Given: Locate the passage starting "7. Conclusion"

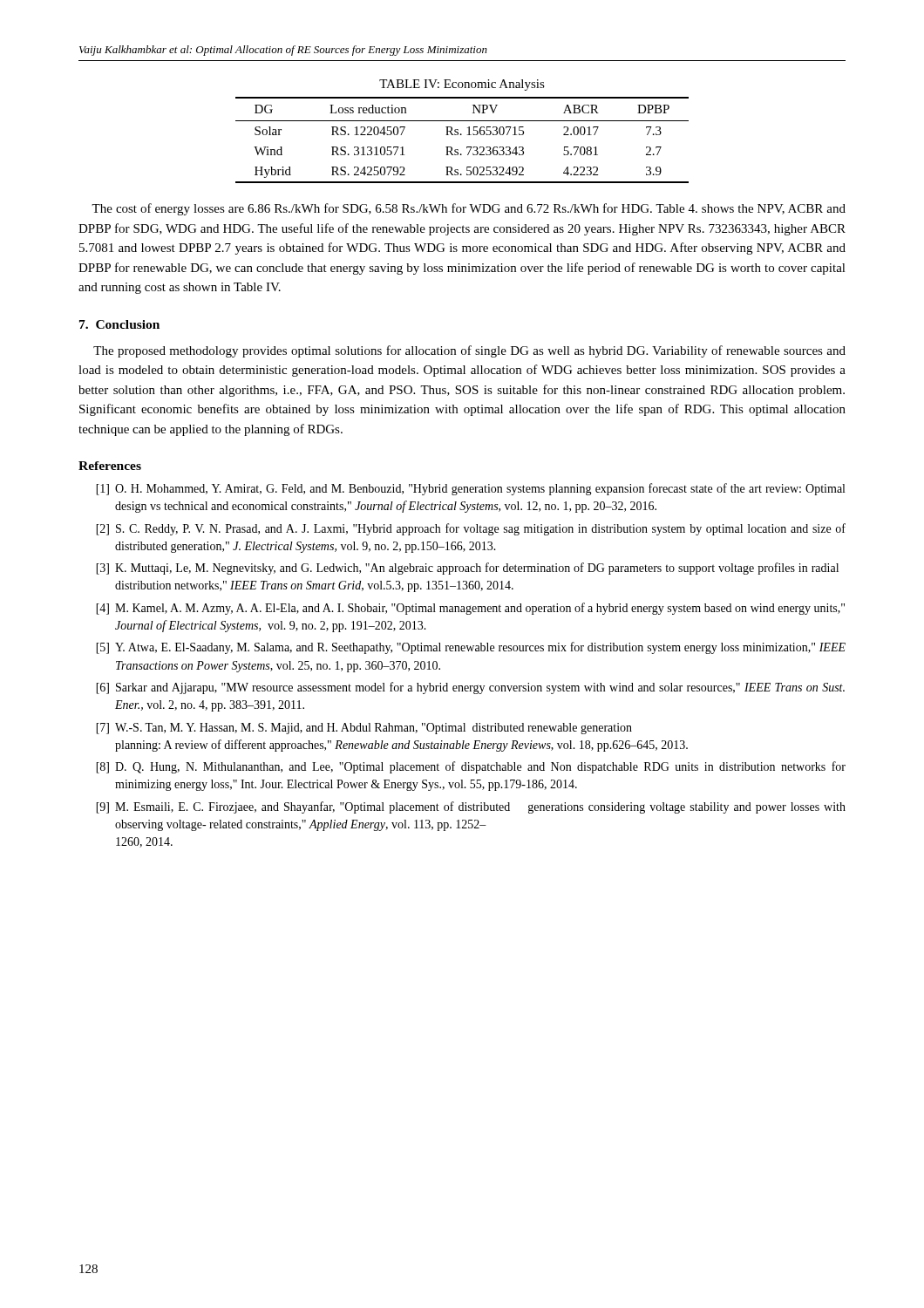Looking at the screenshot, I should [x=119, y=324].
